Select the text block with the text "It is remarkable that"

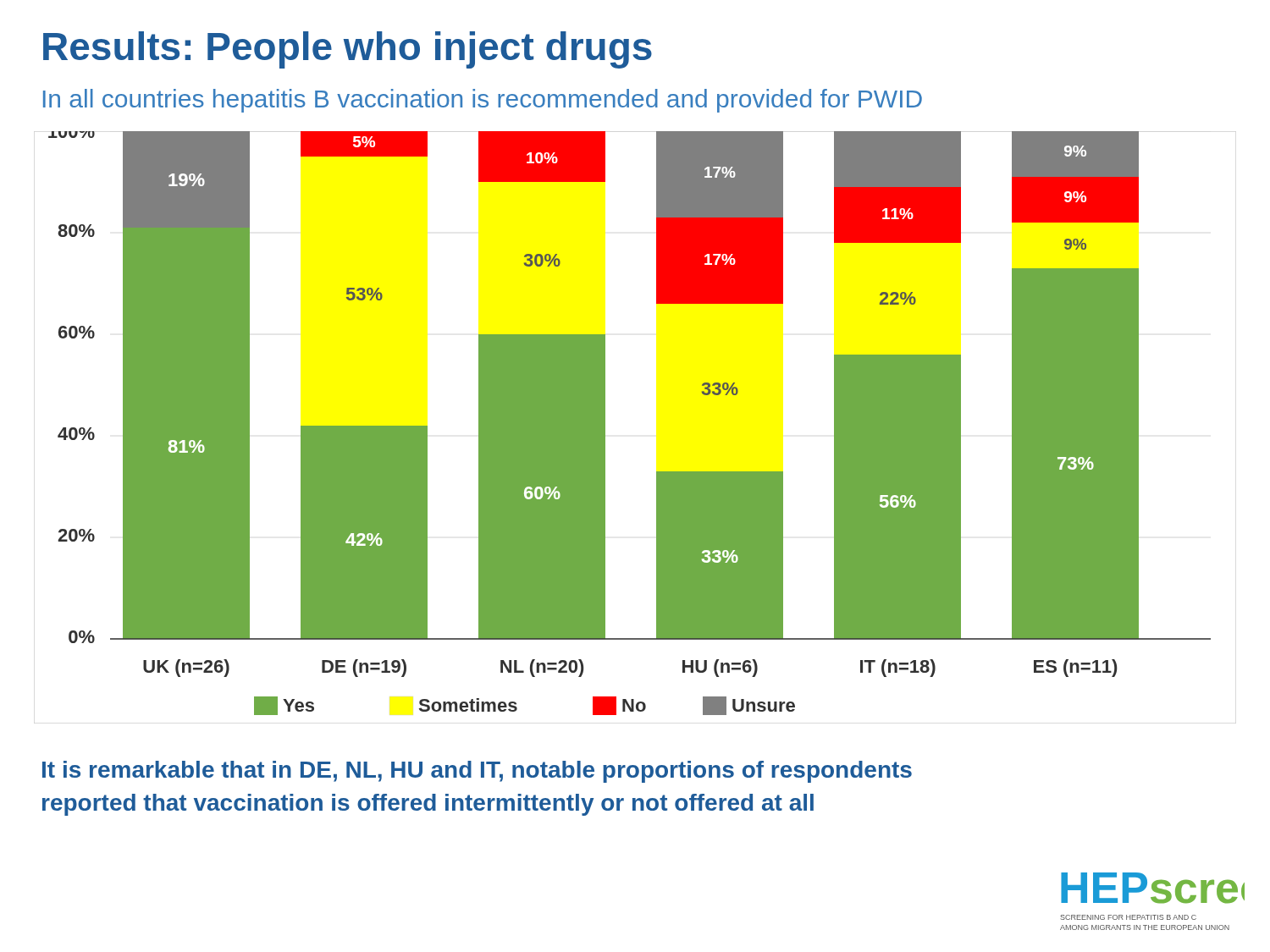477,786
